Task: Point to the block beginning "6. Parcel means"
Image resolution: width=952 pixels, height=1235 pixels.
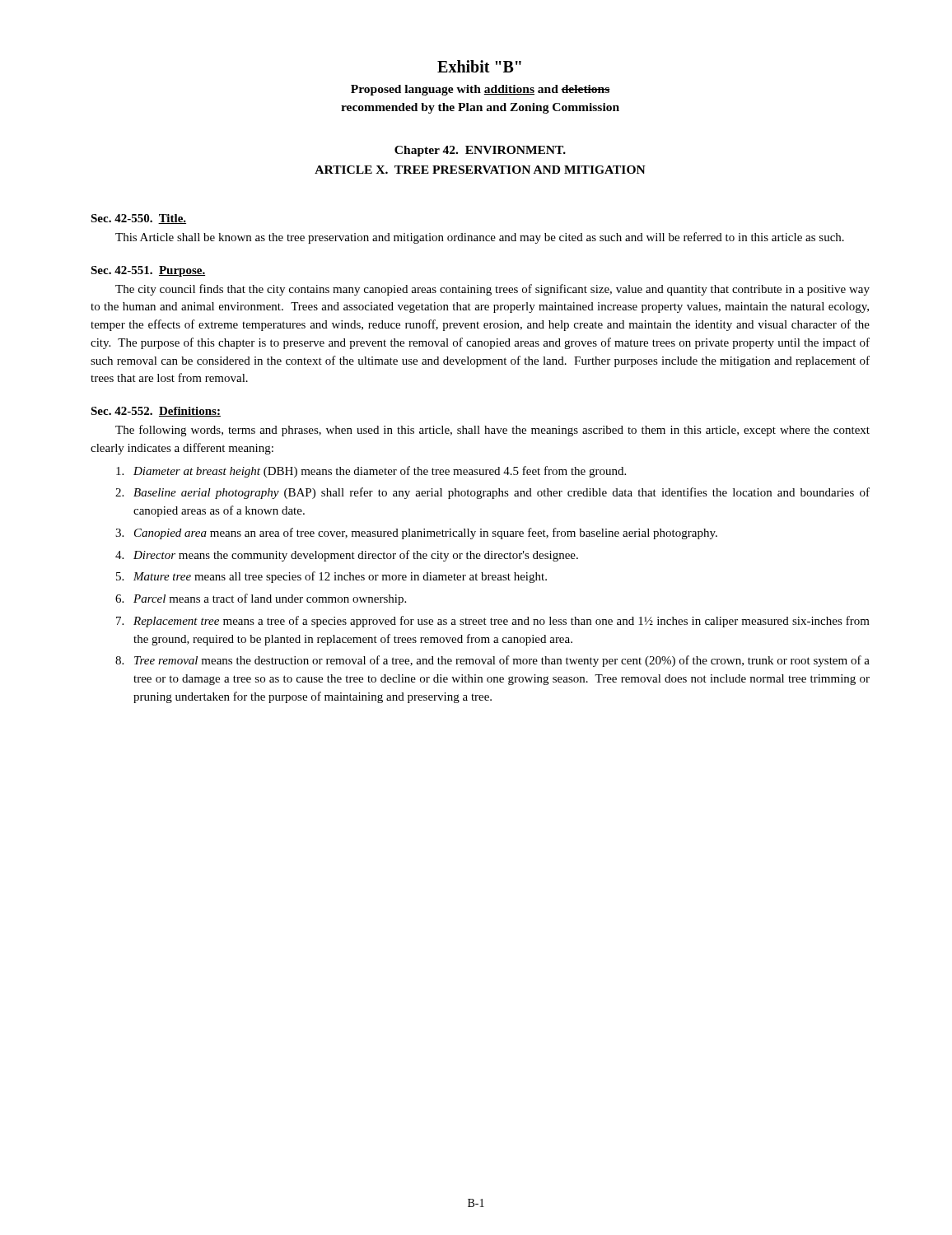Action: coord(261,599)
